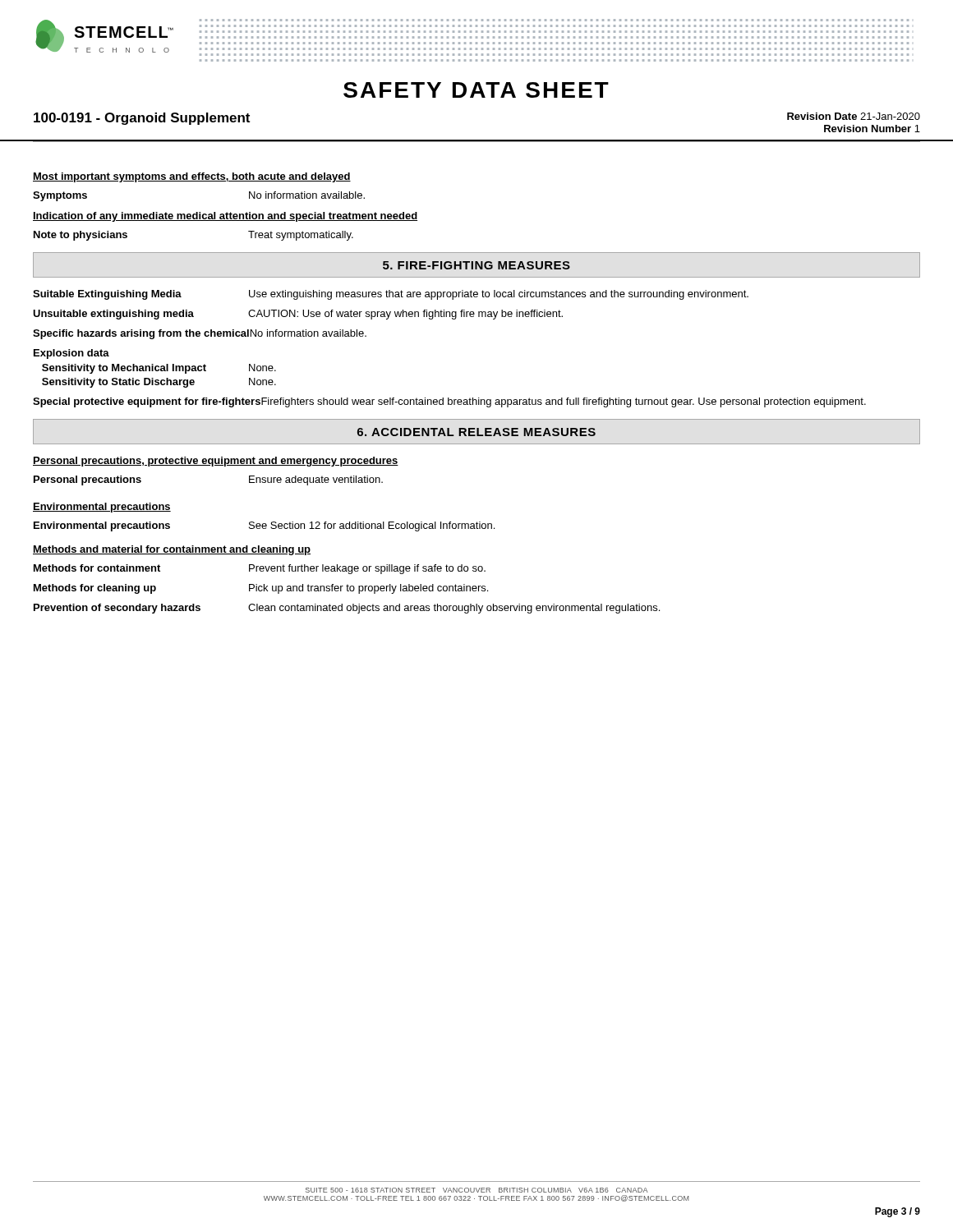Select the section header that says "6. ACCIDENTAL RELEASE MEASURES"

[x=476, y=432]
